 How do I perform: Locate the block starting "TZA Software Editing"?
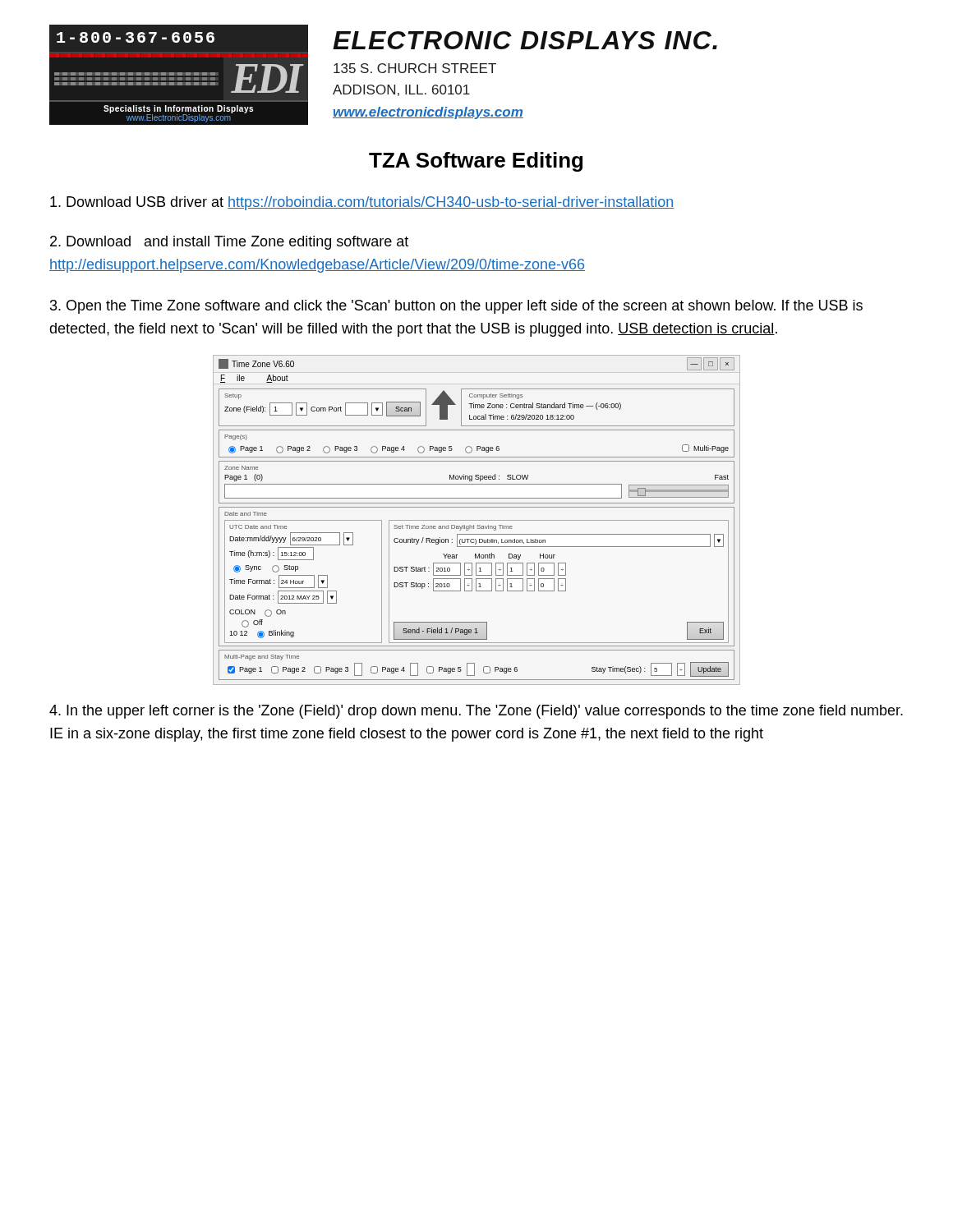click(x=476, y=160)
